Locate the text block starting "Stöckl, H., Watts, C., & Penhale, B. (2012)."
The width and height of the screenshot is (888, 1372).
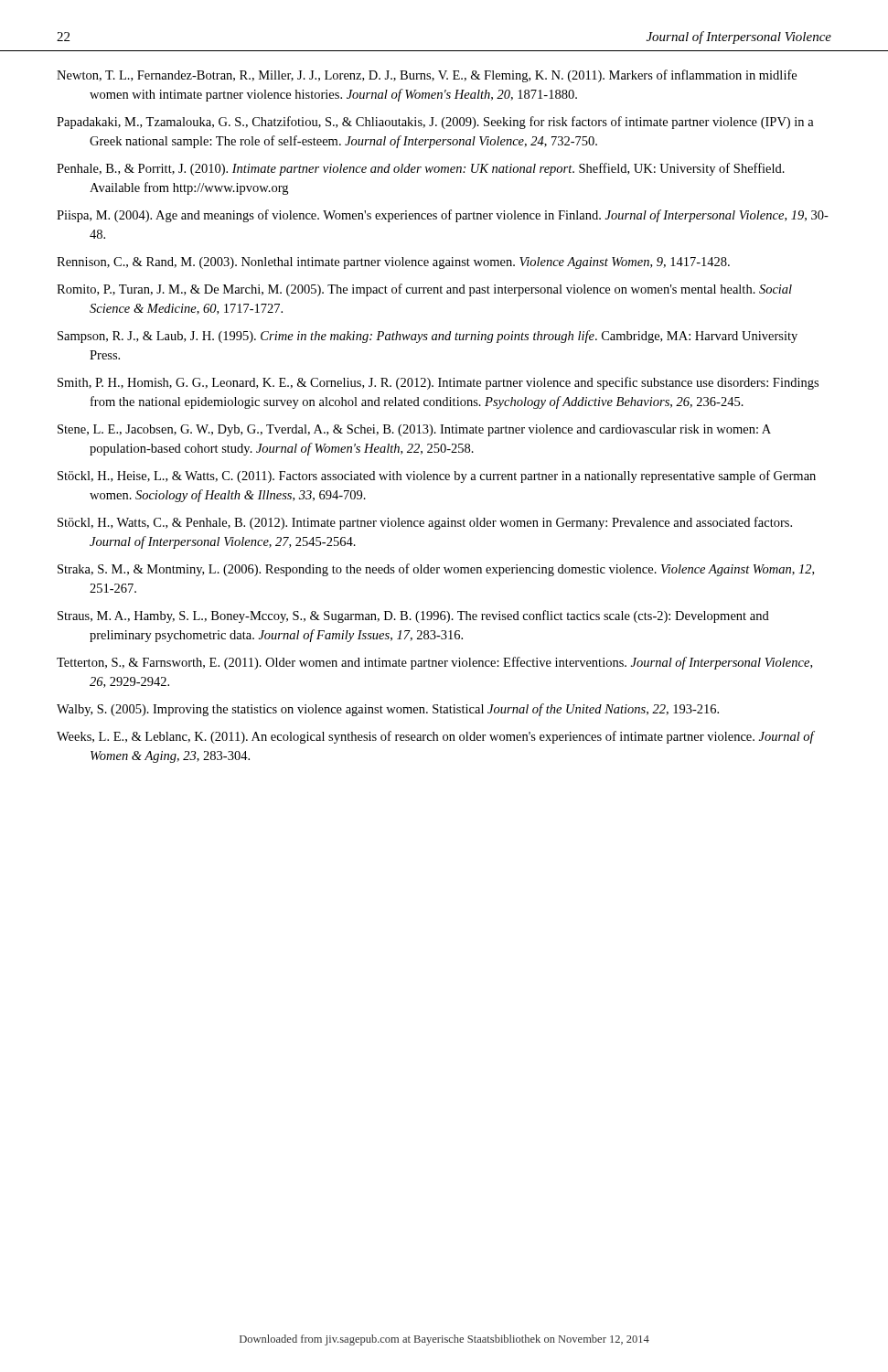(x=425, y=532)
